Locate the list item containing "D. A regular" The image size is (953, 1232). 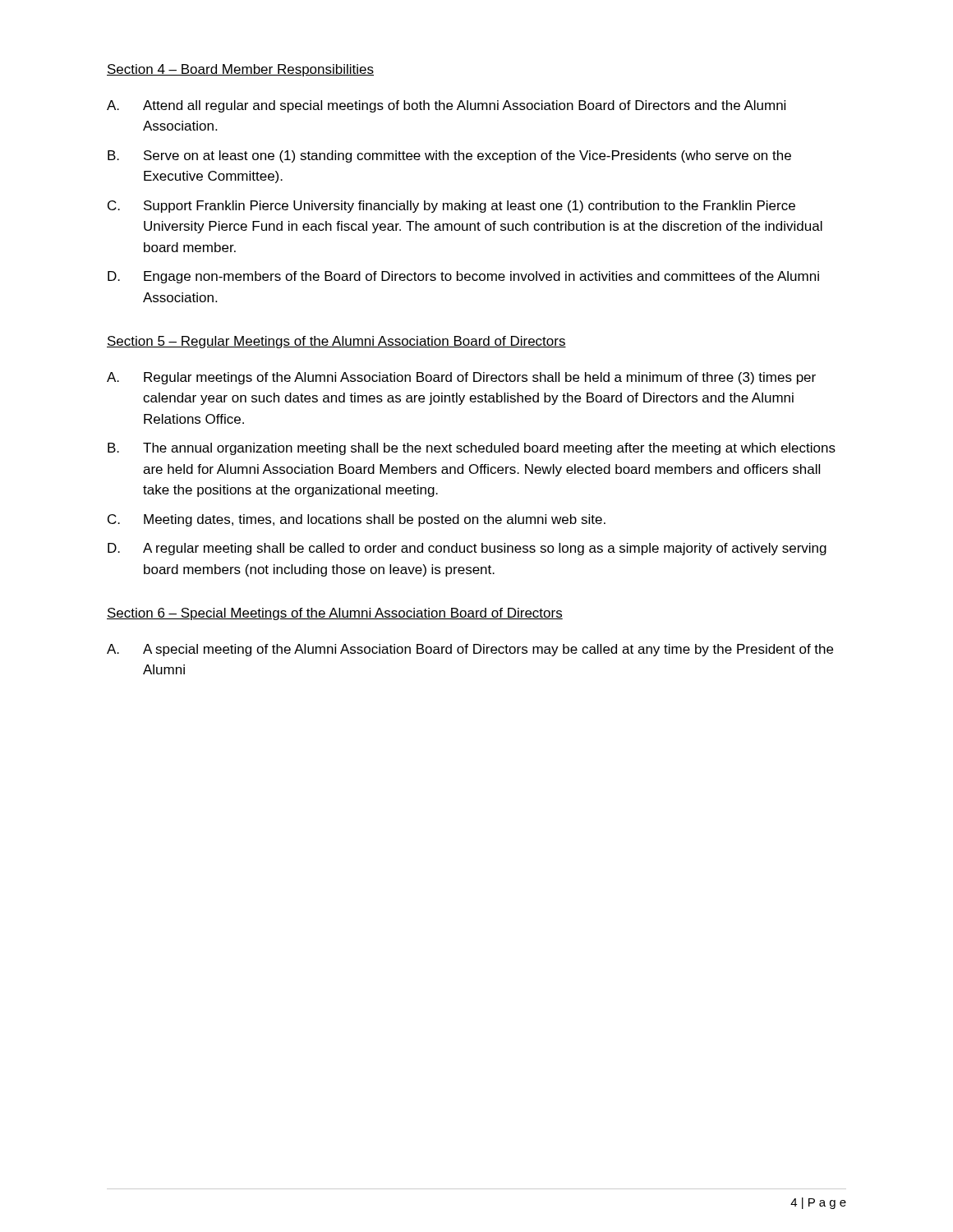pos(476,559)
